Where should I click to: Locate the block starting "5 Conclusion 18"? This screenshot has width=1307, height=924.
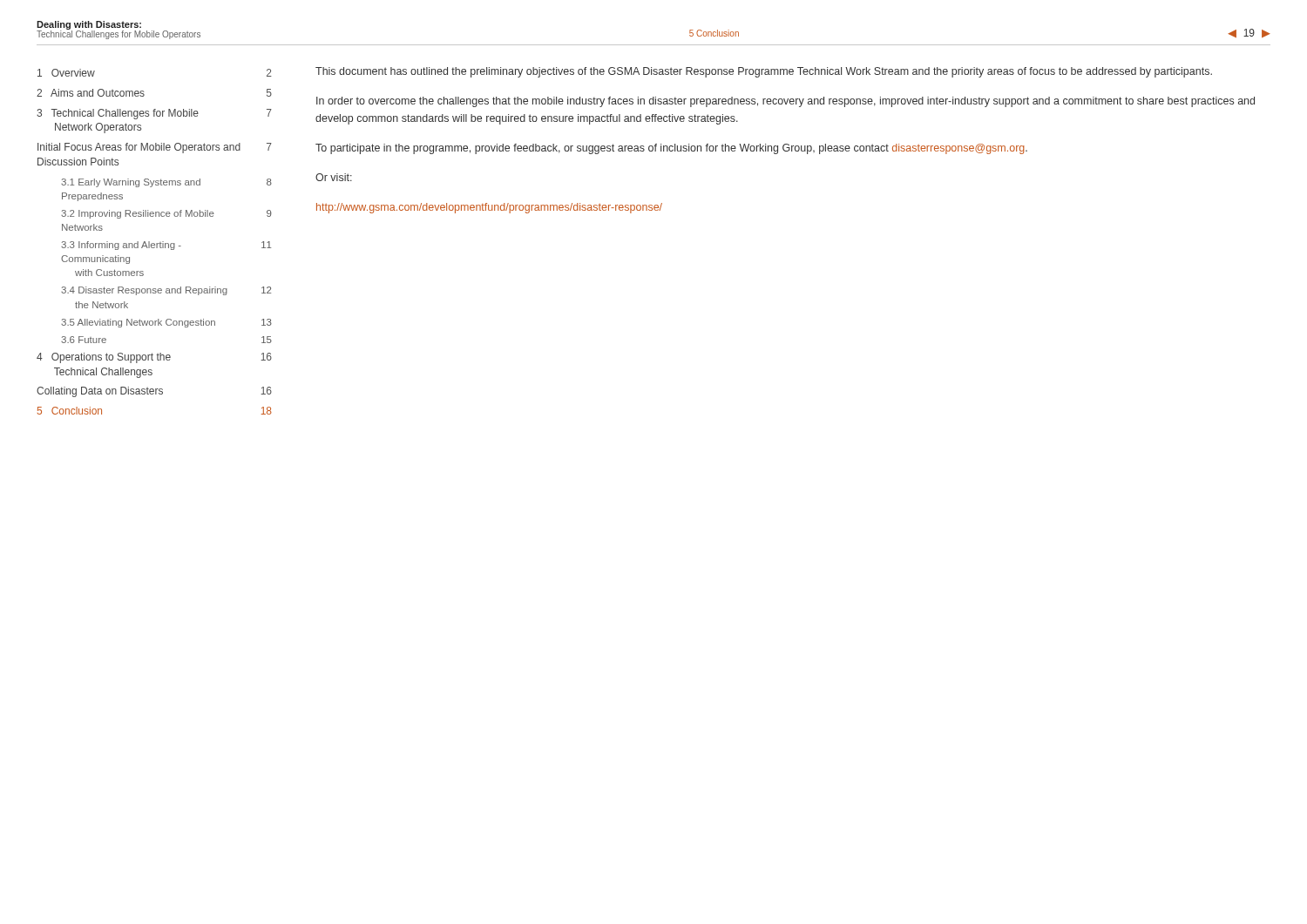pyautogui.click(x=76, y=411)
